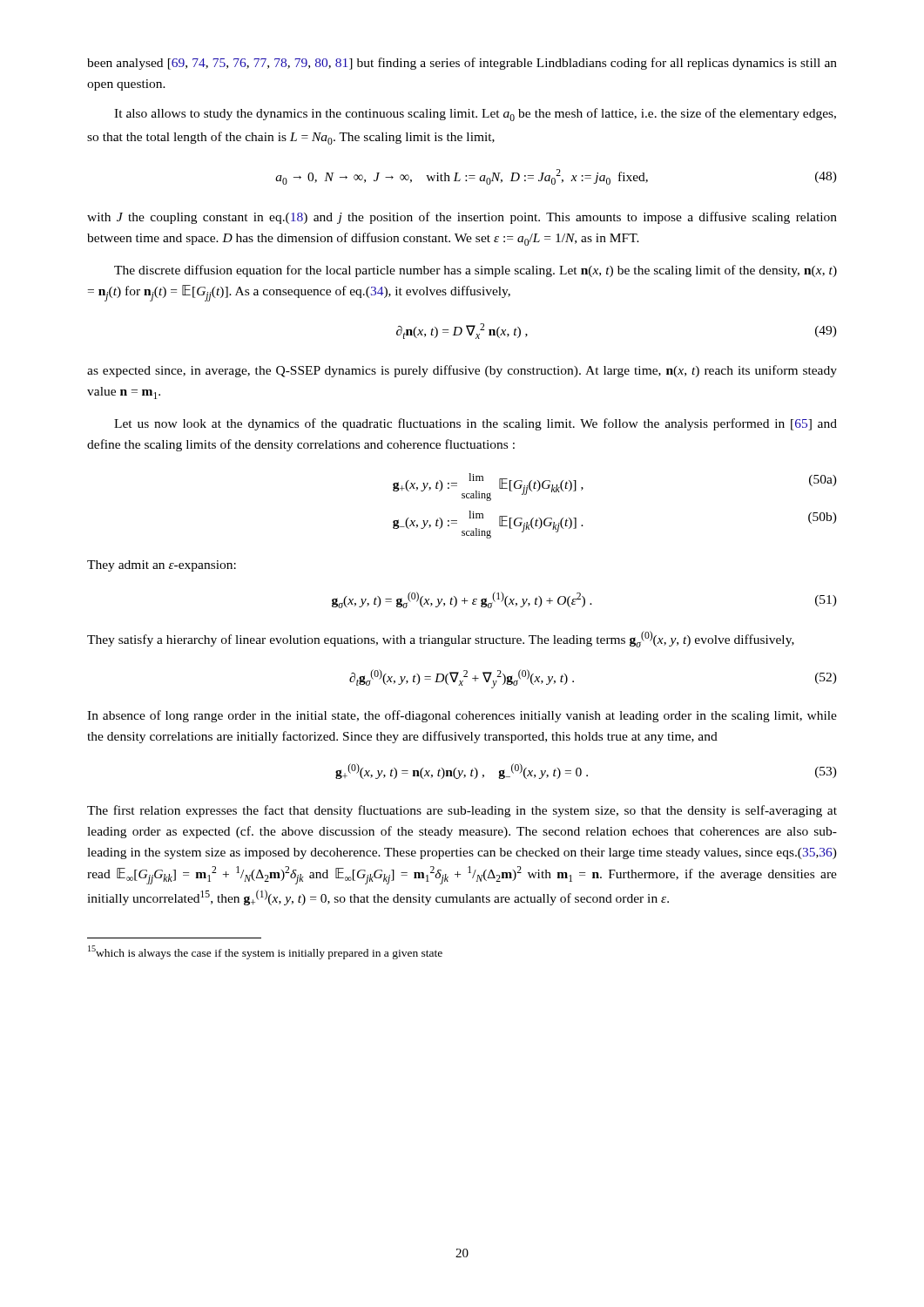Screen dimensions: 1307x924
Task: Click on the region starting "g+(x, y, t) :="
Action: pyautogui.click(x=589, y=486)
